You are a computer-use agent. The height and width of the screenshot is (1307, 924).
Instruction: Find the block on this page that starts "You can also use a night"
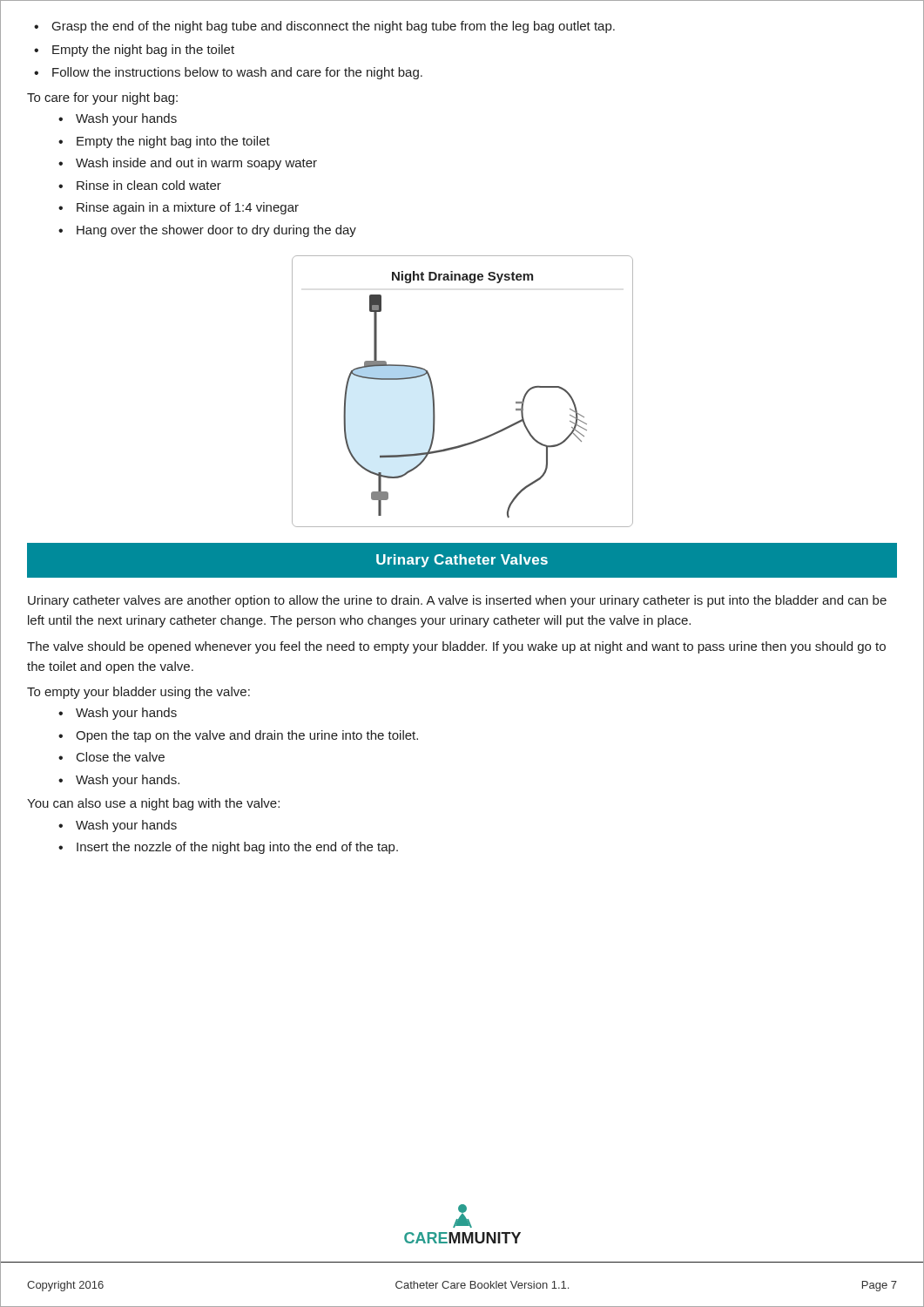tap(154, 803)
